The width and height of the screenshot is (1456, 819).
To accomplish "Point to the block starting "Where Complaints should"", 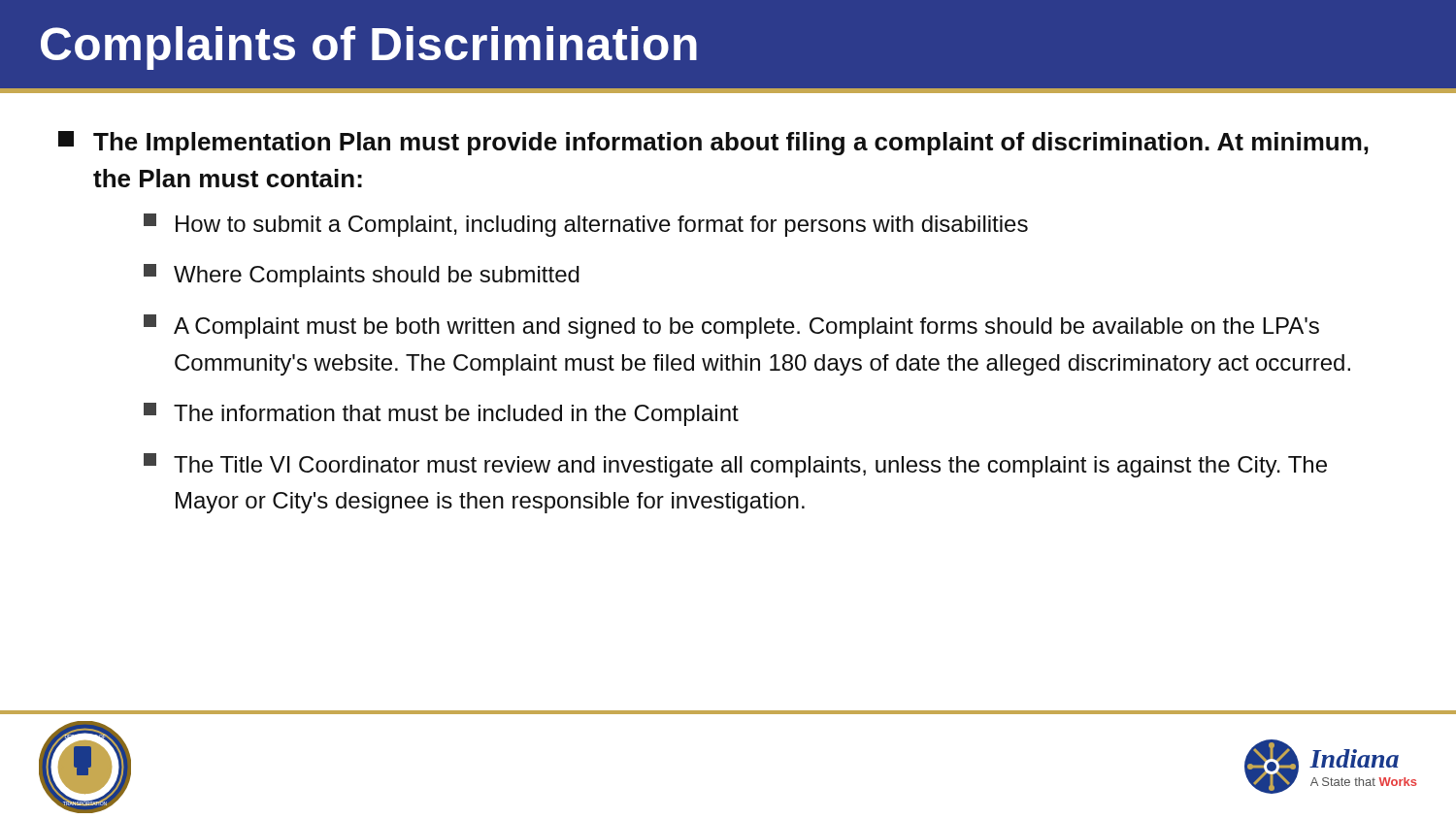I will click(x=362, y=275).
